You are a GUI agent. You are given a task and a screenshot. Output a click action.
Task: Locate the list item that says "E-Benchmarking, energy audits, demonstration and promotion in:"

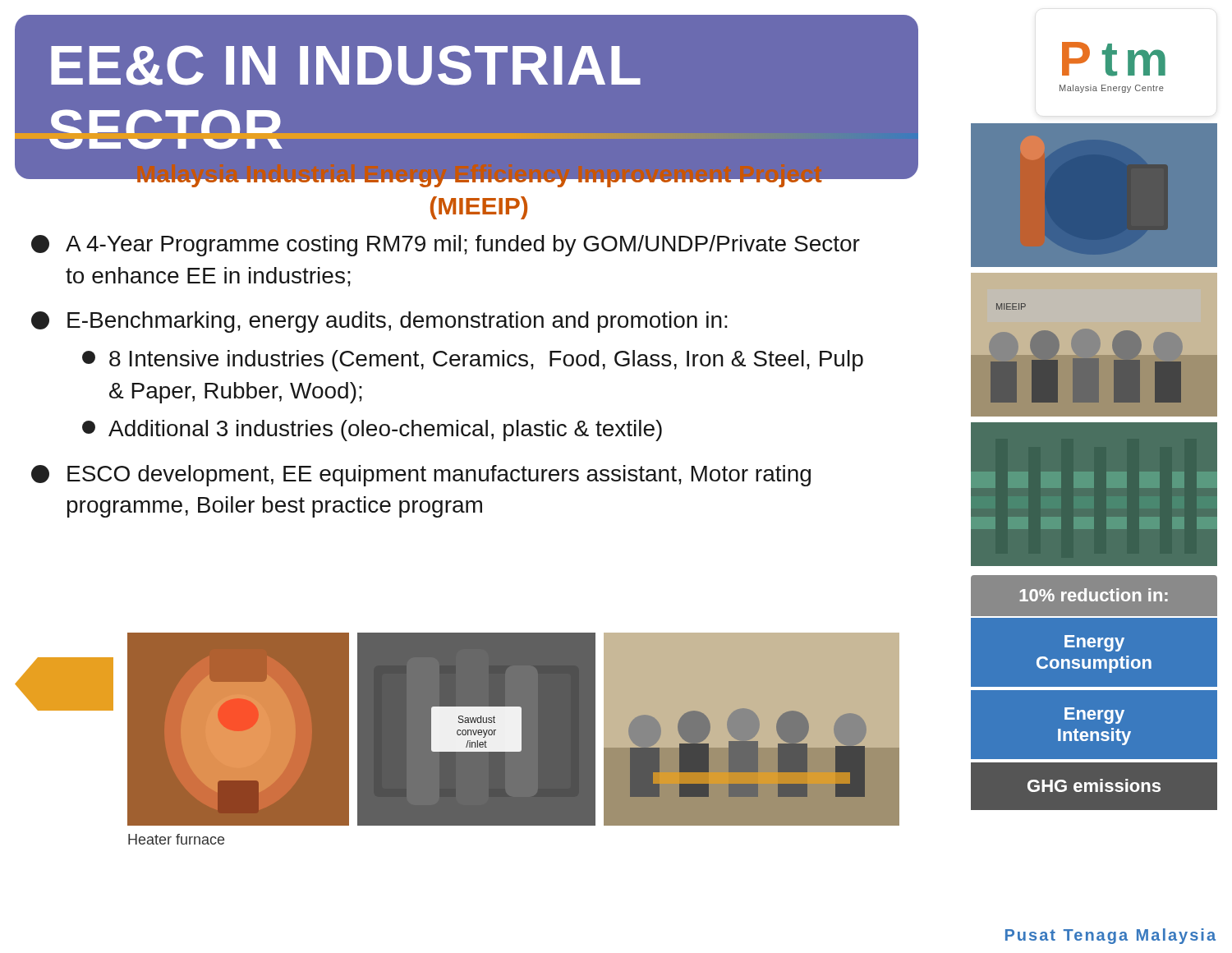[x=380, y=321]
